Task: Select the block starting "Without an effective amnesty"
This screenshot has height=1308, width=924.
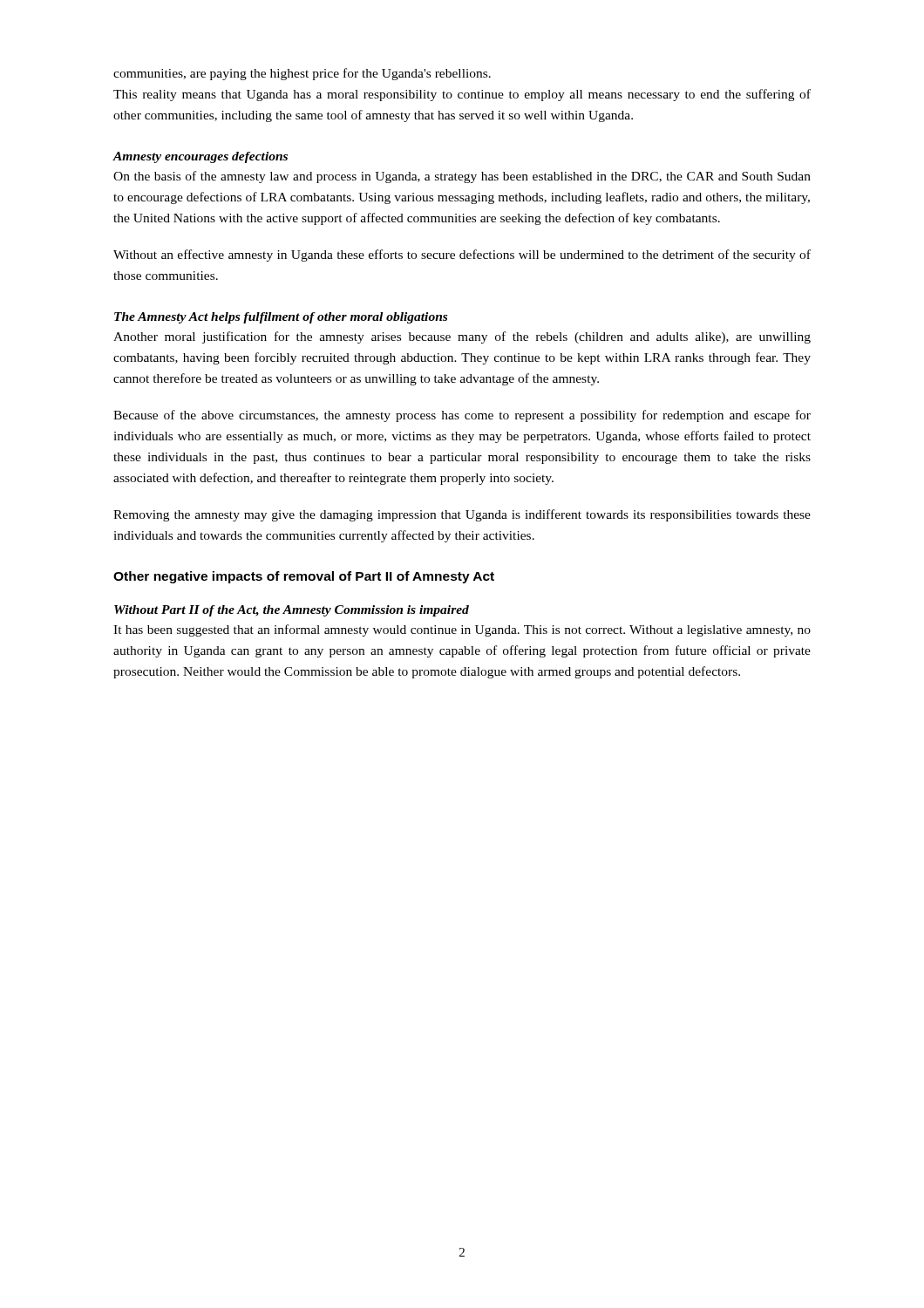Action: [x=462, y=265]
